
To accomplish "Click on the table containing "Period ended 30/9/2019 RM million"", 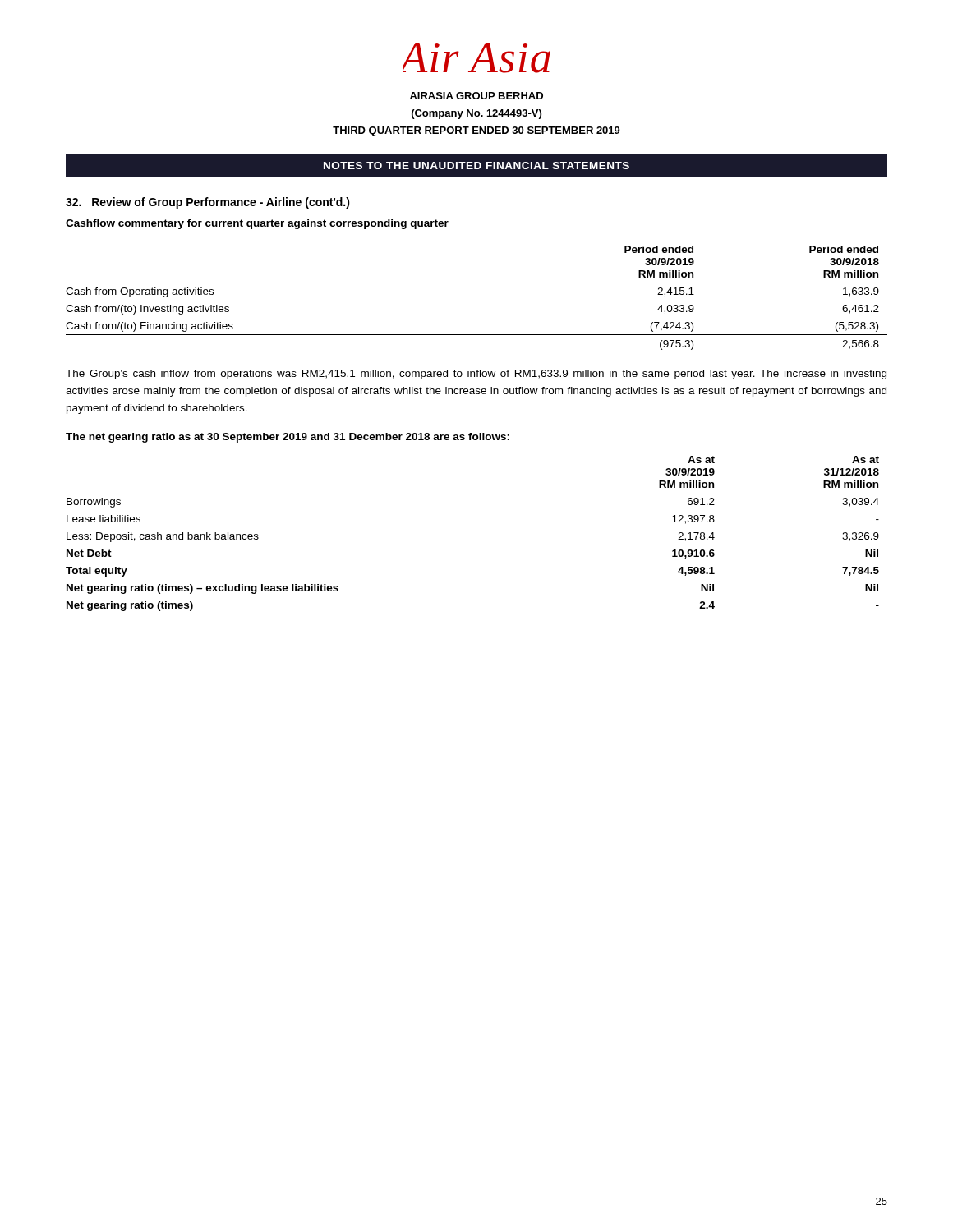I will coord(476,297).
